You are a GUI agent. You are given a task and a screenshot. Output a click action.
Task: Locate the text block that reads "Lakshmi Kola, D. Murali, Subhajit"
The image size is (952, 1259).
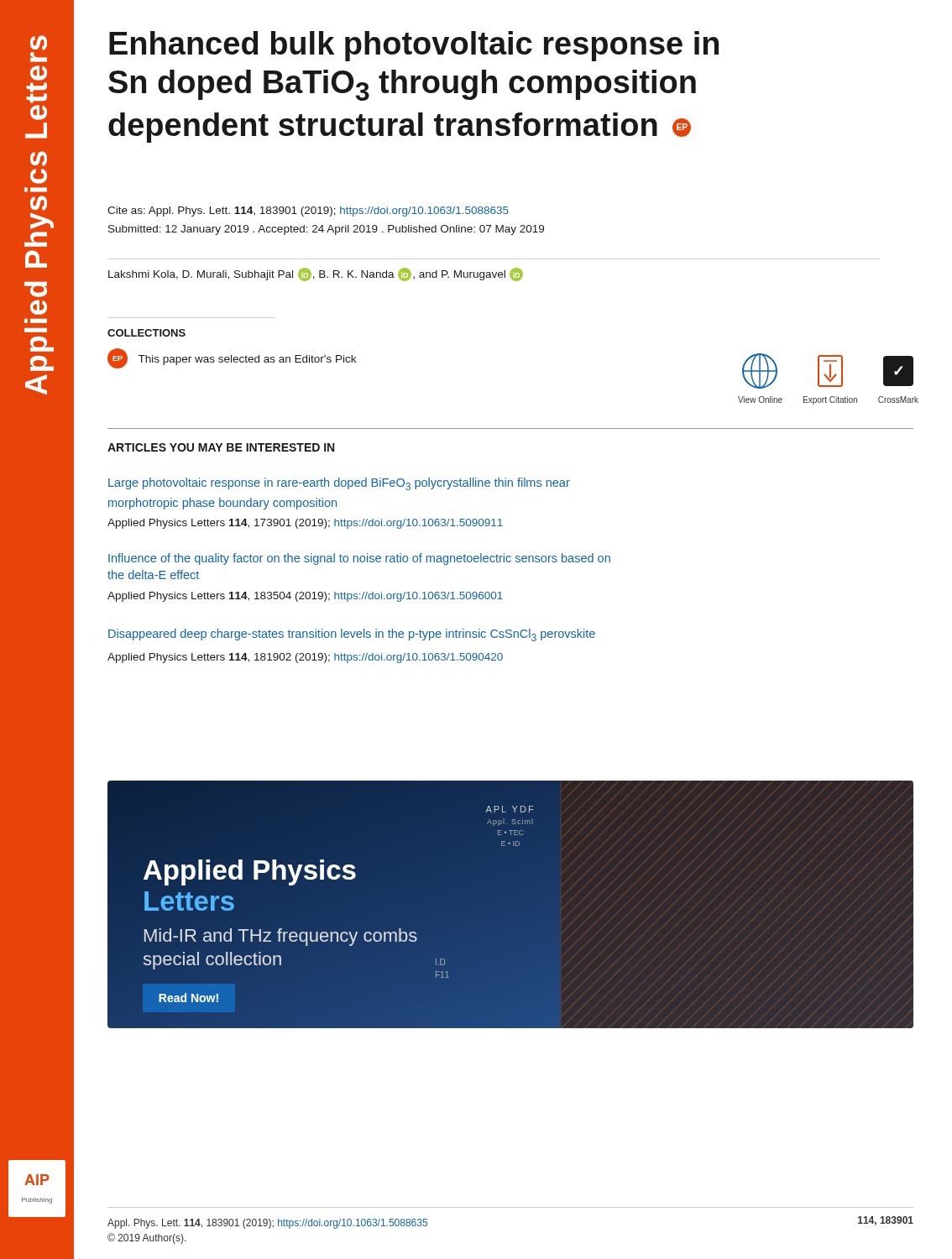494,275
